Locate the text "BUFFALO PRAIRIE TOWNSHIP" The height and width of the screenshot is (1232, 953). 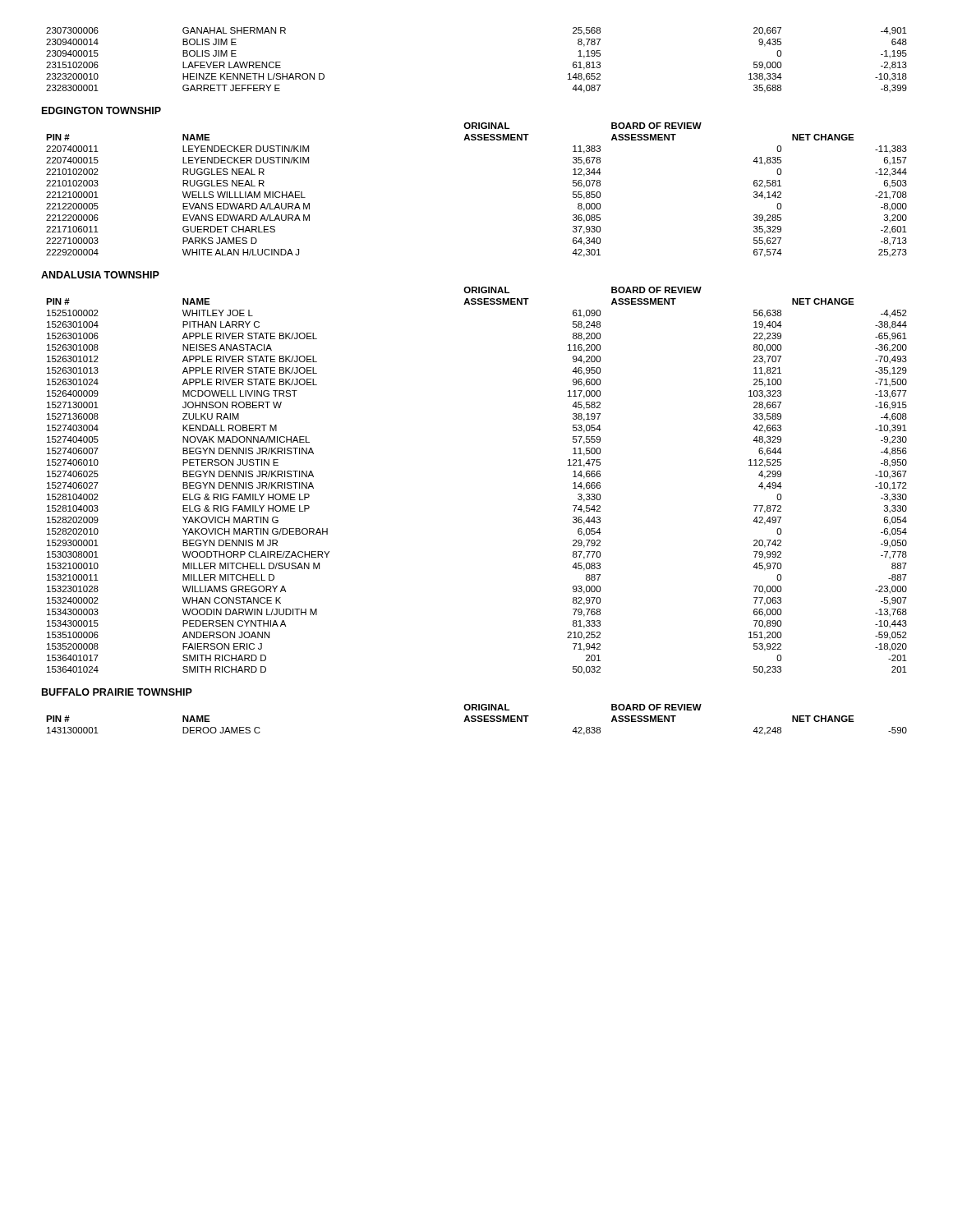117,692
